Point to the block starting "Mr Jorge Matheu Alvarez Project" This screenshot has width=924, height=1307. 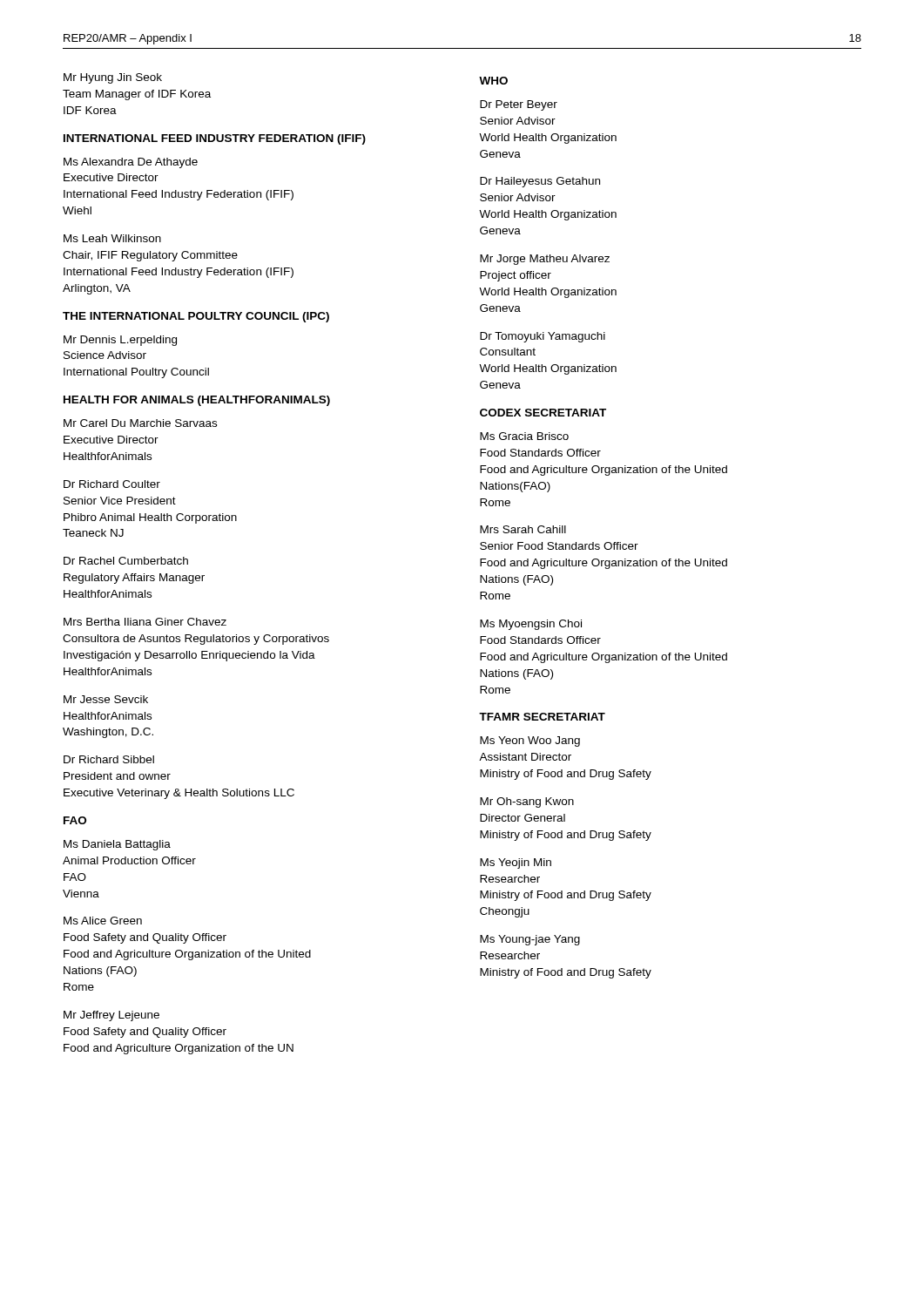[x=545, y=260]
